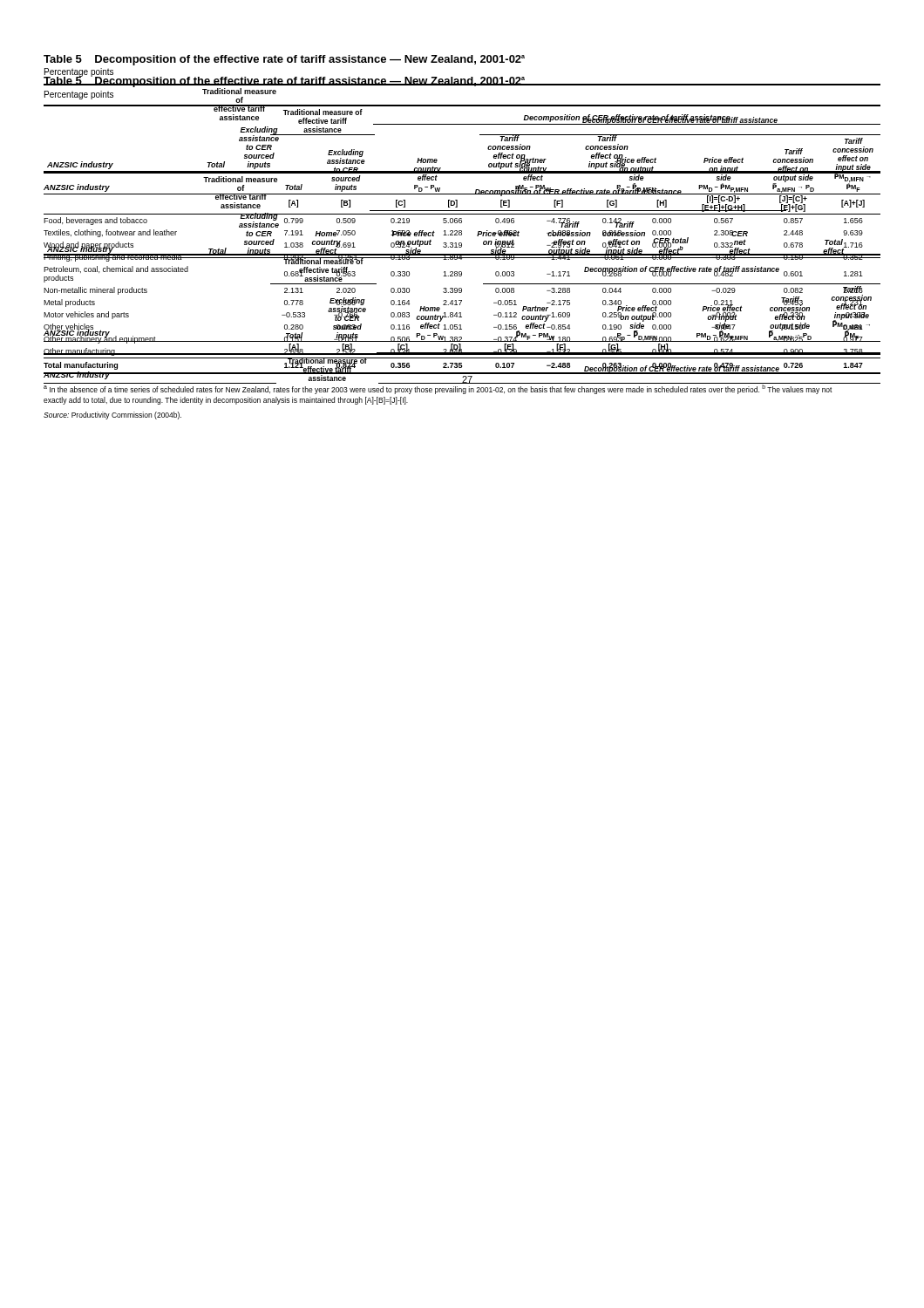Find the table that mentions "Petroleum, coal, chemical and"

[462, 239]
